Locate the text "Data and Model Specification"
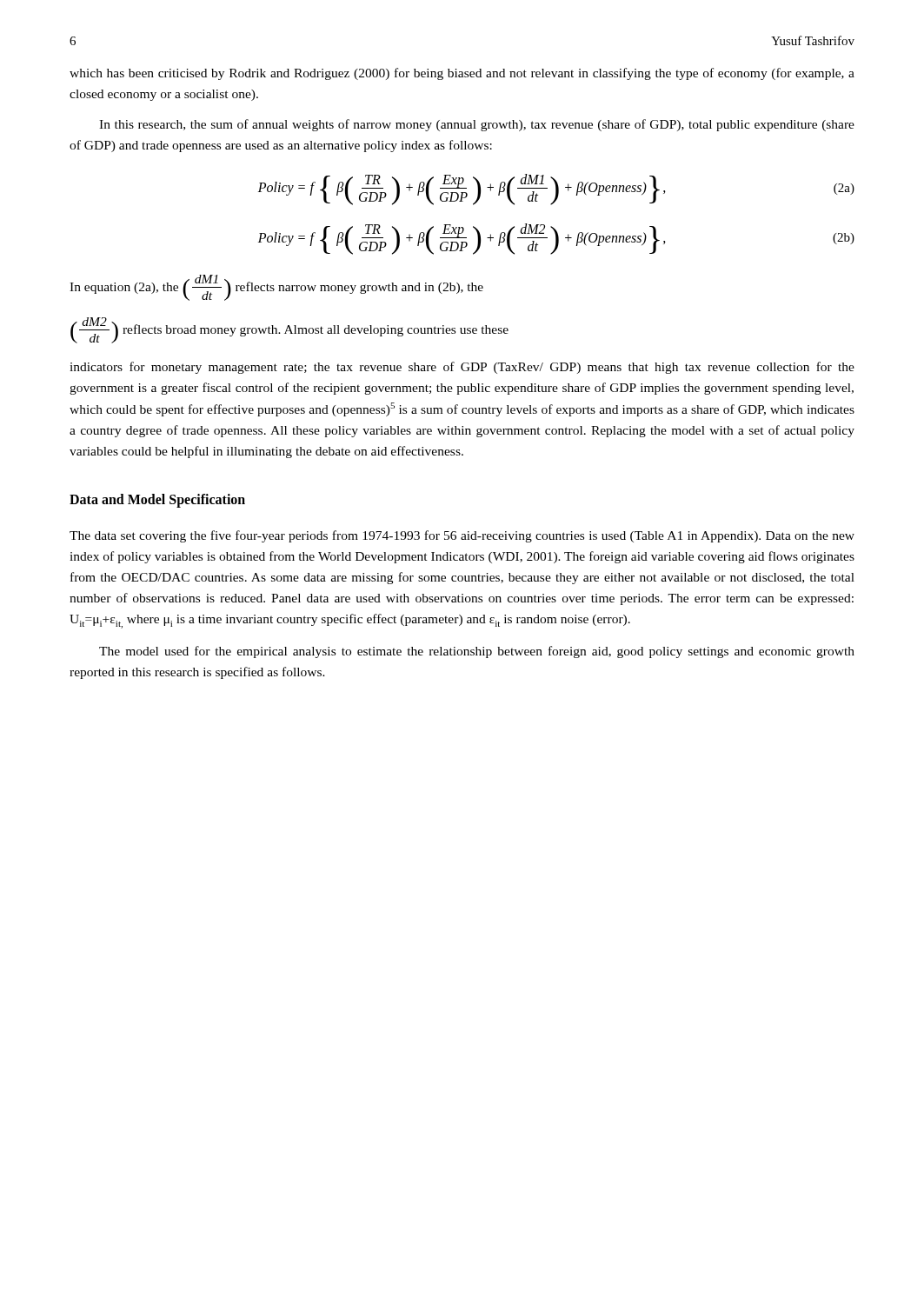The height and width of the screenshot is (1304, 924). click(157, 499)
